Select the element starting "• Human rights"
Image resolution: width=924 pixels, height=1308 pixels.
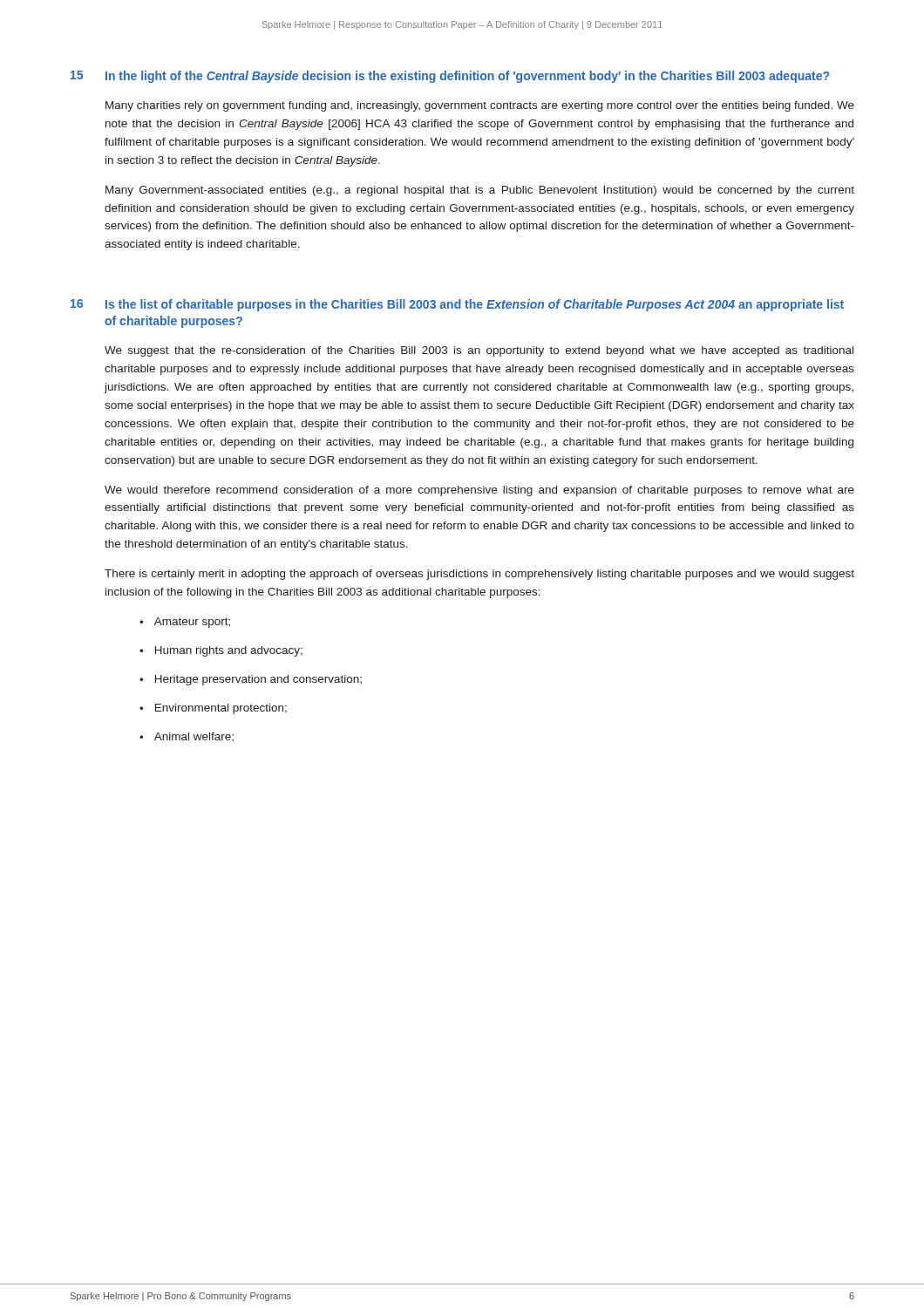(221, 651)
